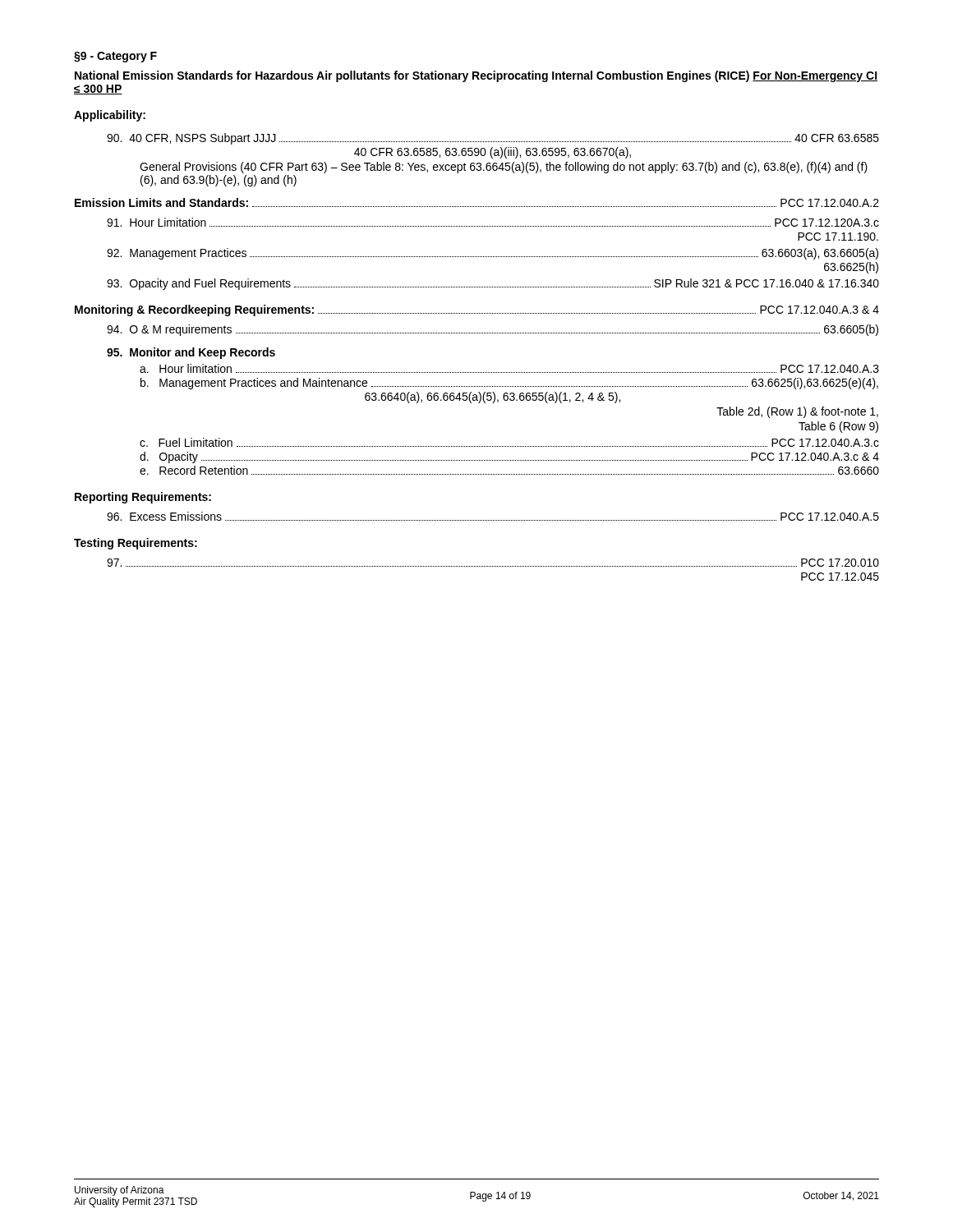Screen dimensions: 1232x953
Task: Locate the list item containing "96. Excess Emissions PCC 17.12.040.A.5"
Action: (x=493, y=517)
